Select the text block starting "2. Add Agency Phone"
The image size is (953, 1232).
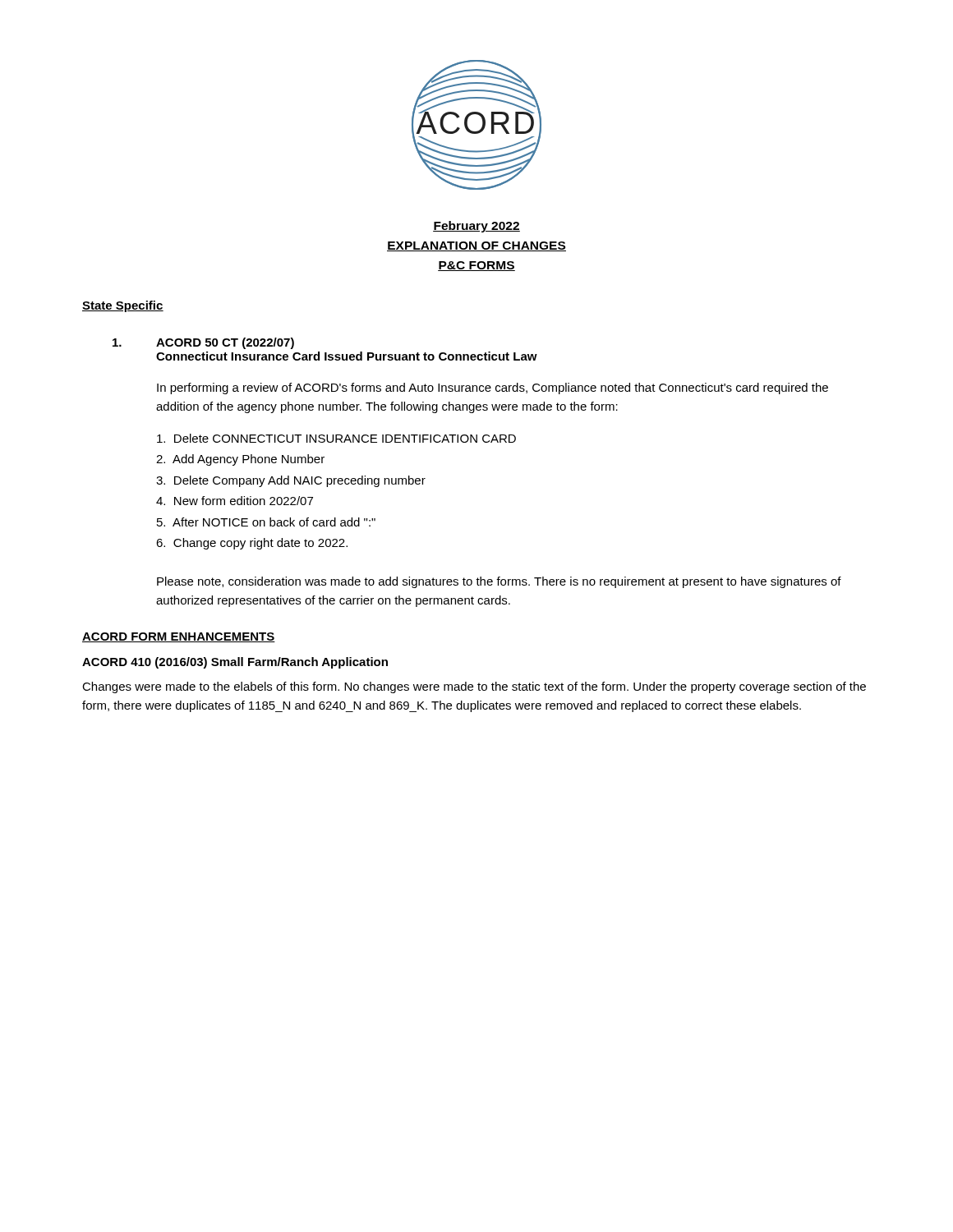coord(240,459)
